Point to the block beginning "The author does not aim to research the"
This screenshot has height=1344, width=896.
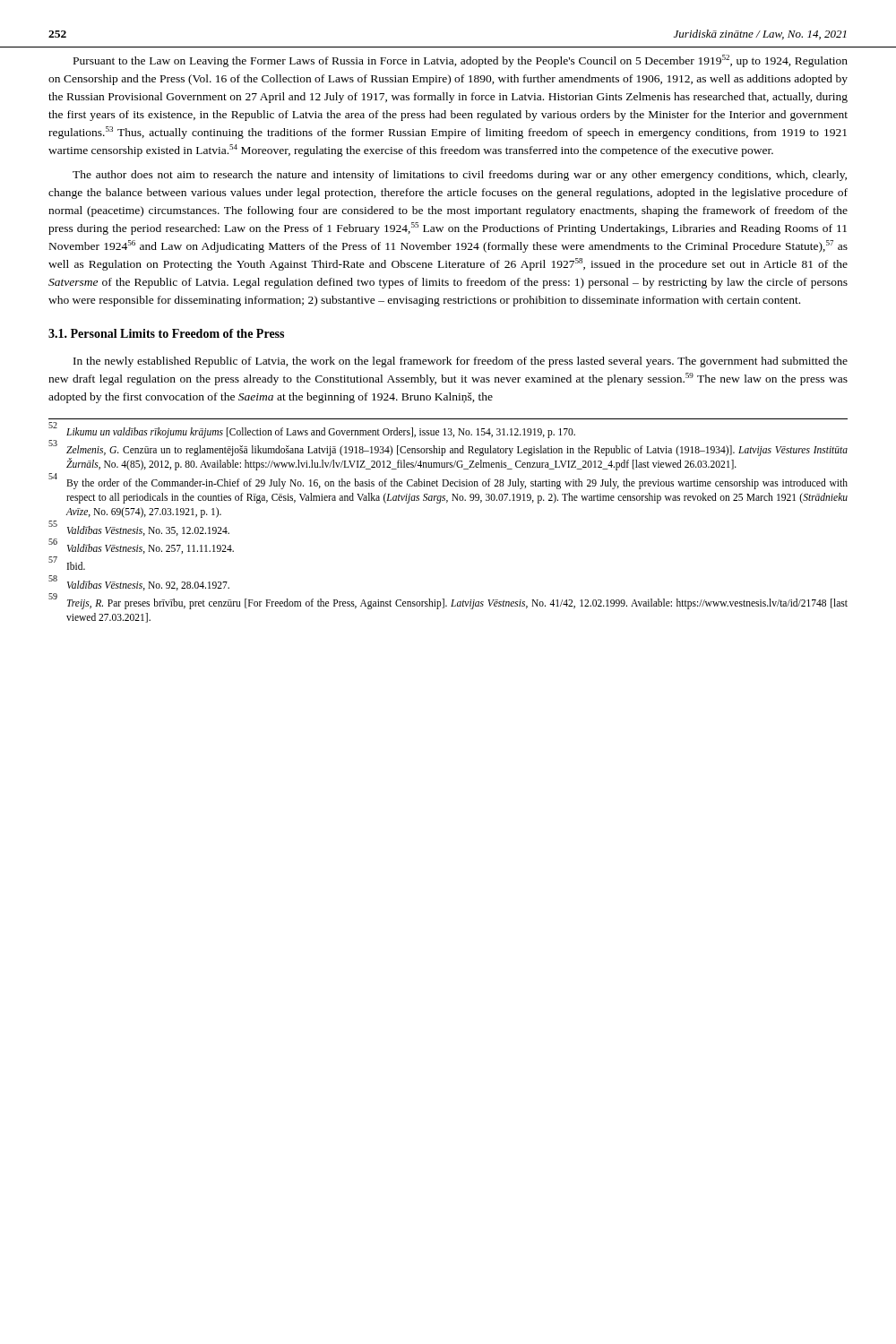click(448, 237)
